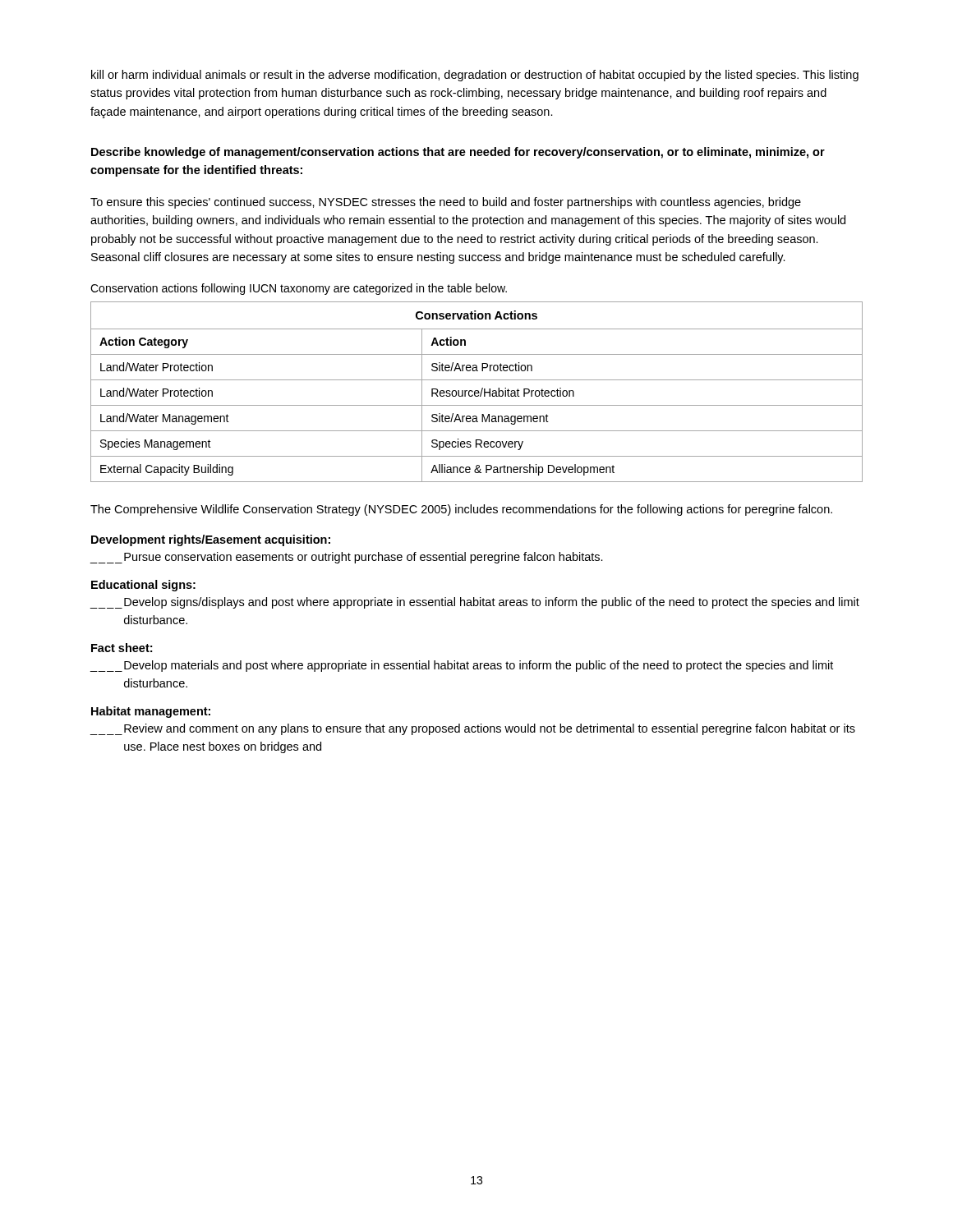Screen dimensions: 1232x953
Task: Click on the text starting "Educational signs:"
Action: pos(143,585)
